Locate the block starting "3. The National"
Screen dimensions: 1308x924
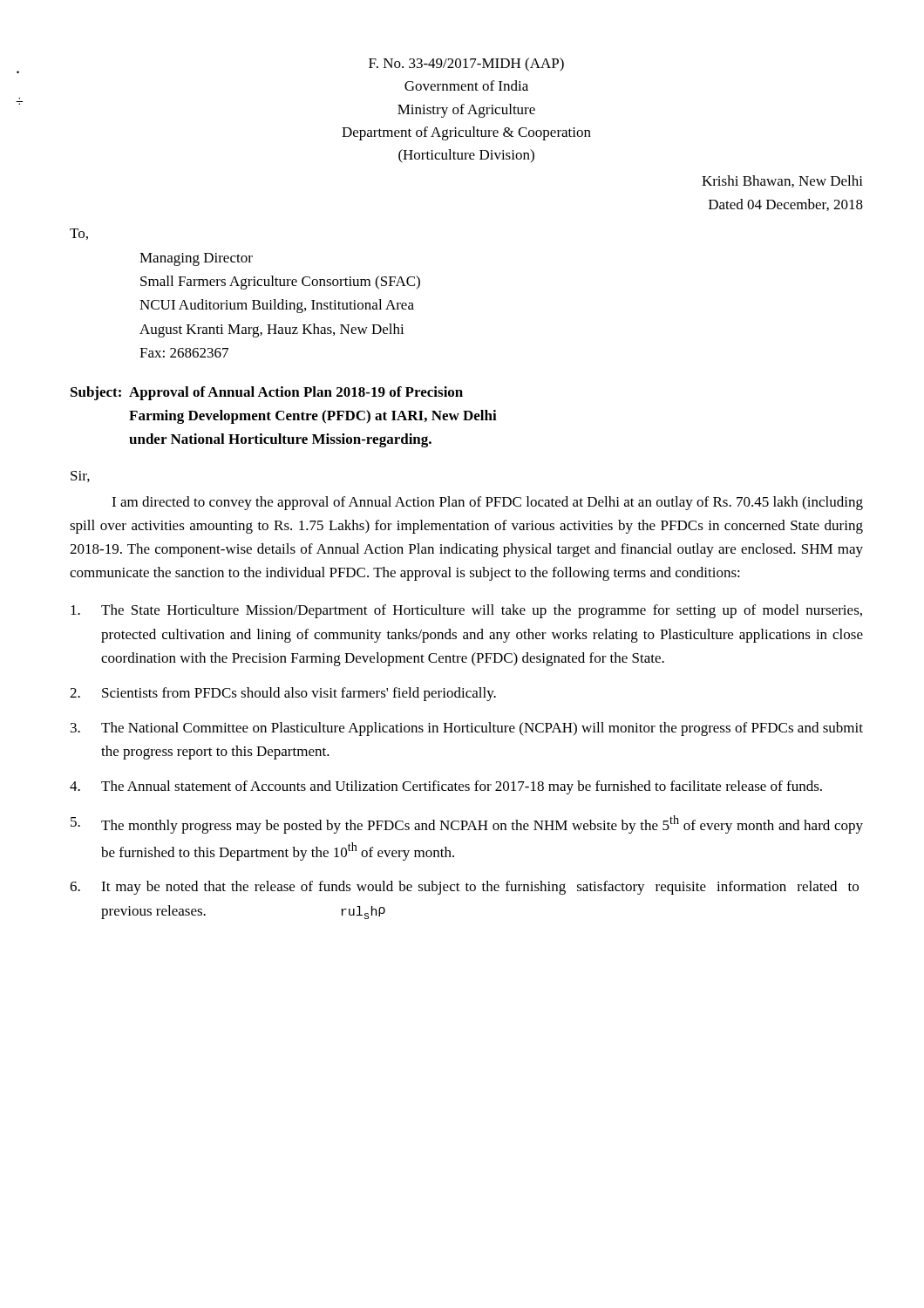[466, 740]
